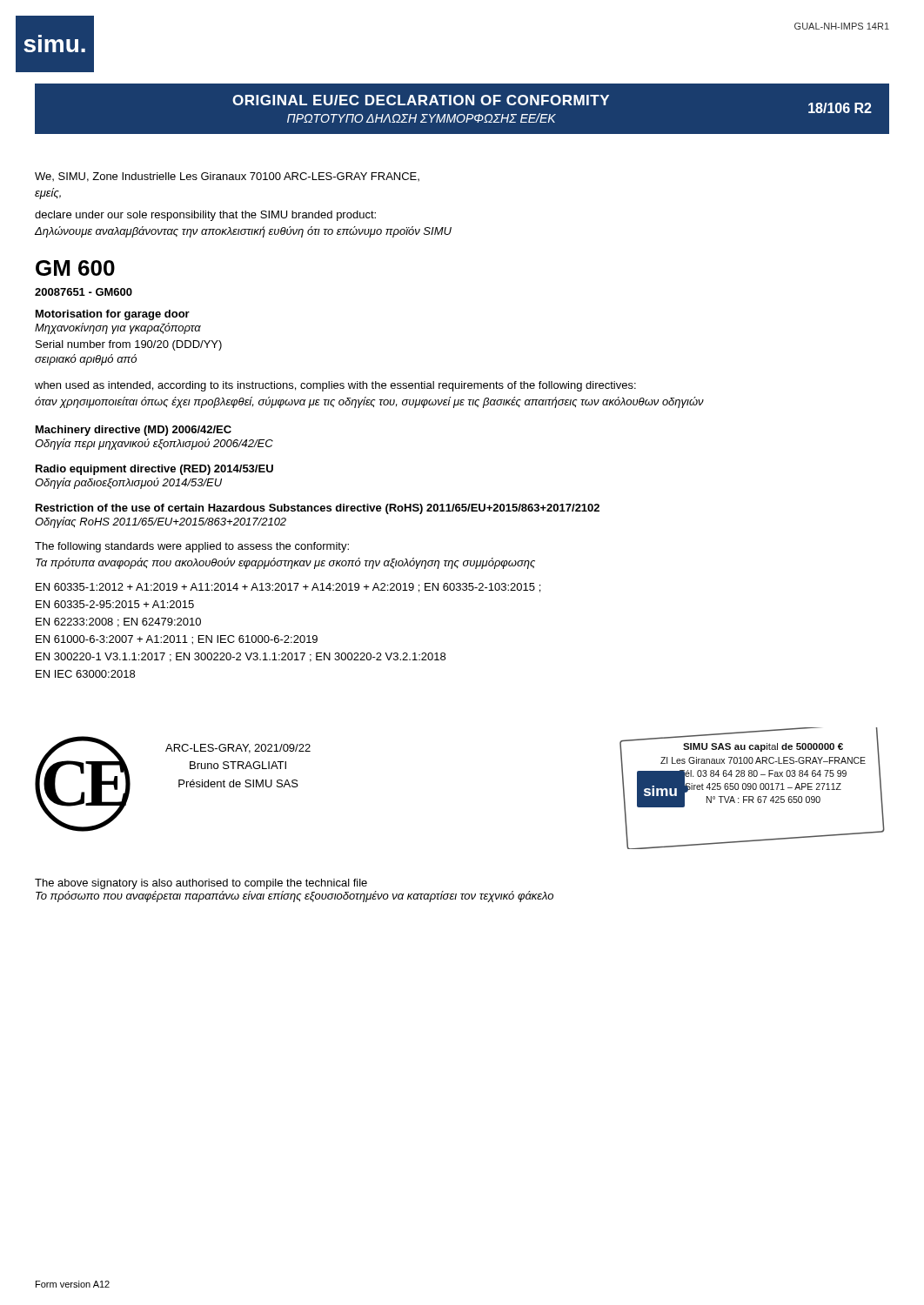
Task: Locate the illustration
Action: point(754,789)
